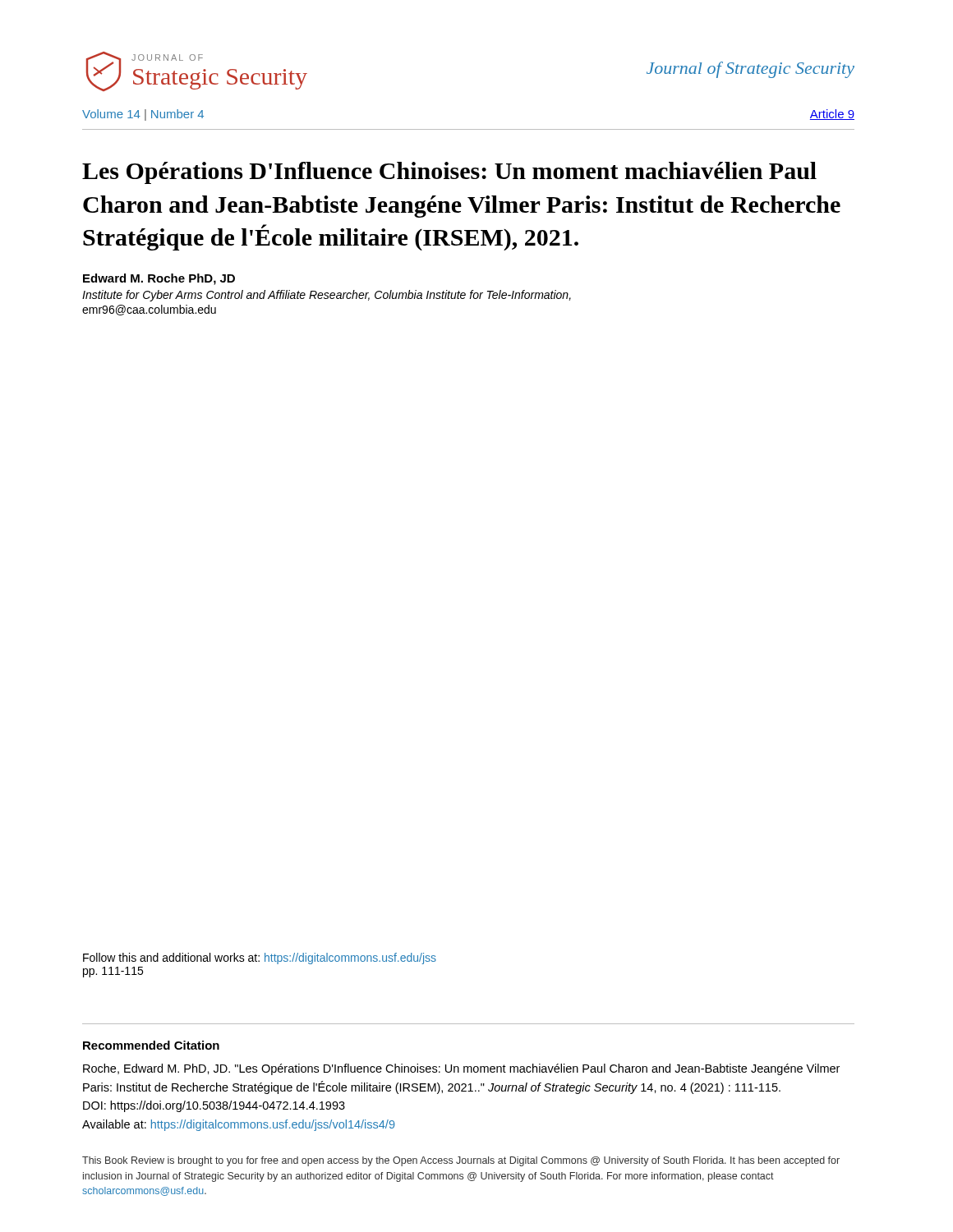The width and height of the screenshot is (953, 1232).
Task: Locate the region starting "Les Opérations D'Influence Chinoises: Un moment"
Action: pyautogui.click(x=461, y=204)
